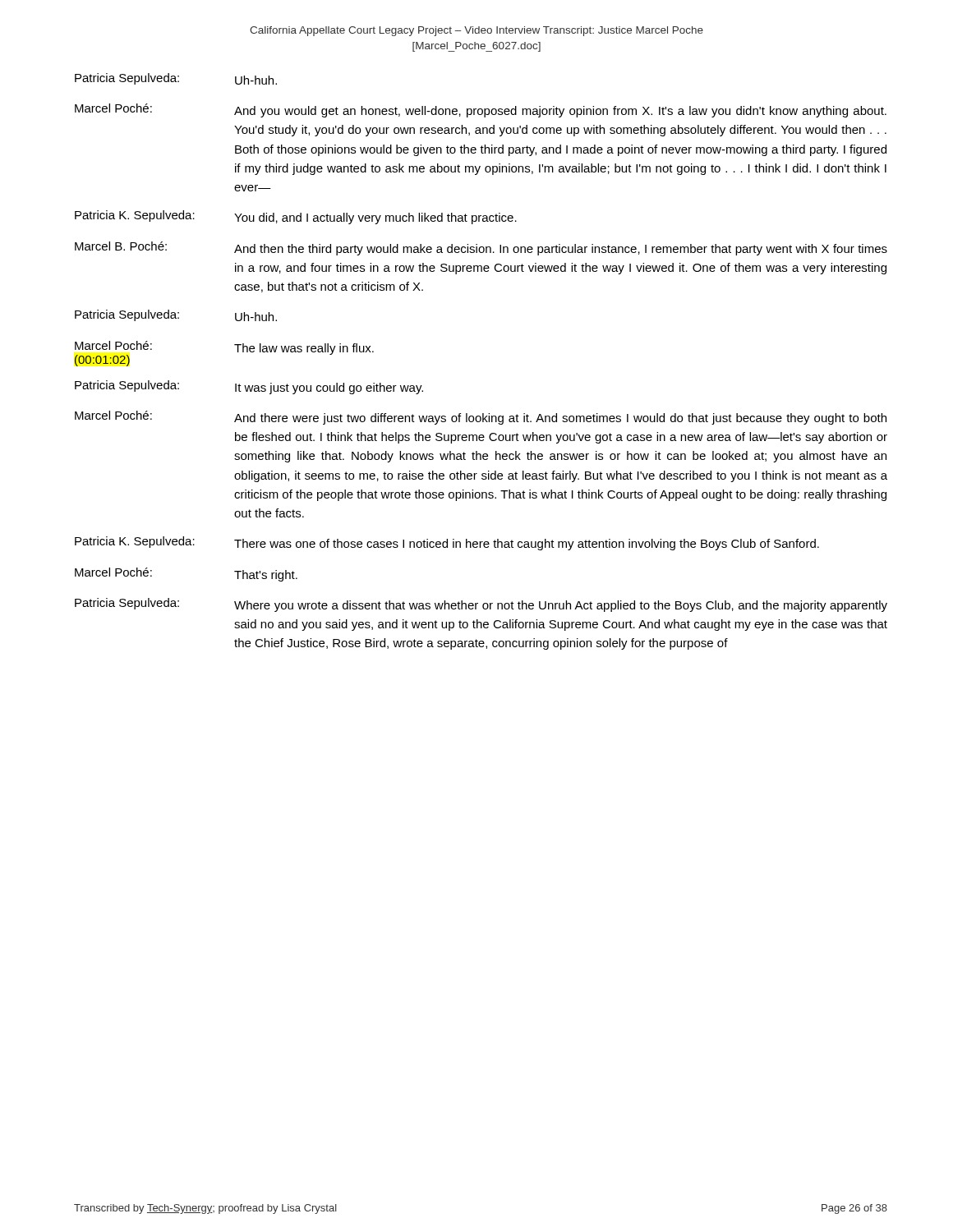Screen dimensions: 1232x953
Task: Find the element starting "Marcel Poché: And you would get"
Action: click(481, 149)
